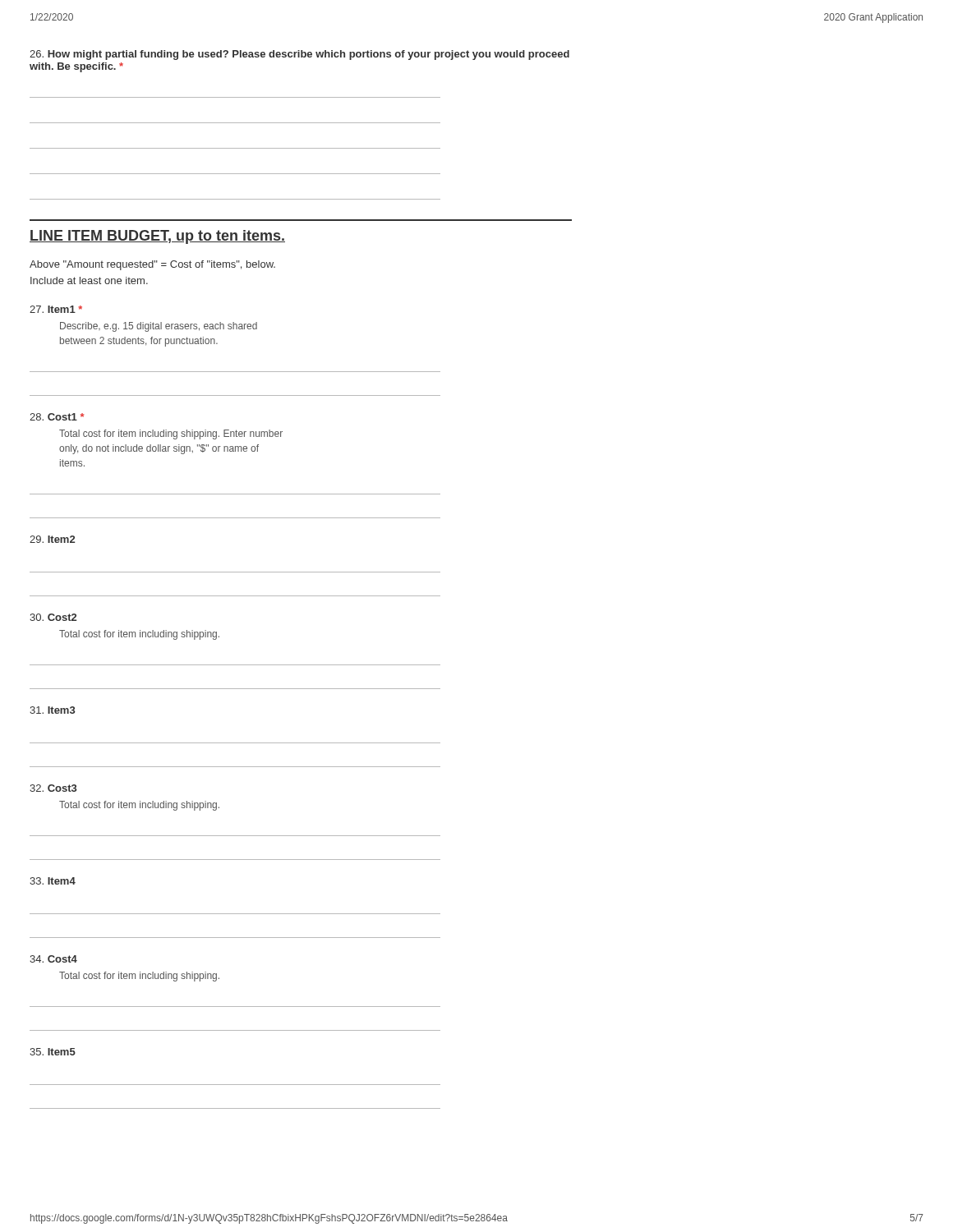The height and width of the screenshot is (1232, 953).
Task: Select the block starting "34. Cost4 Total cost for"
Action: pyautogui.click(x=53, y=959)
